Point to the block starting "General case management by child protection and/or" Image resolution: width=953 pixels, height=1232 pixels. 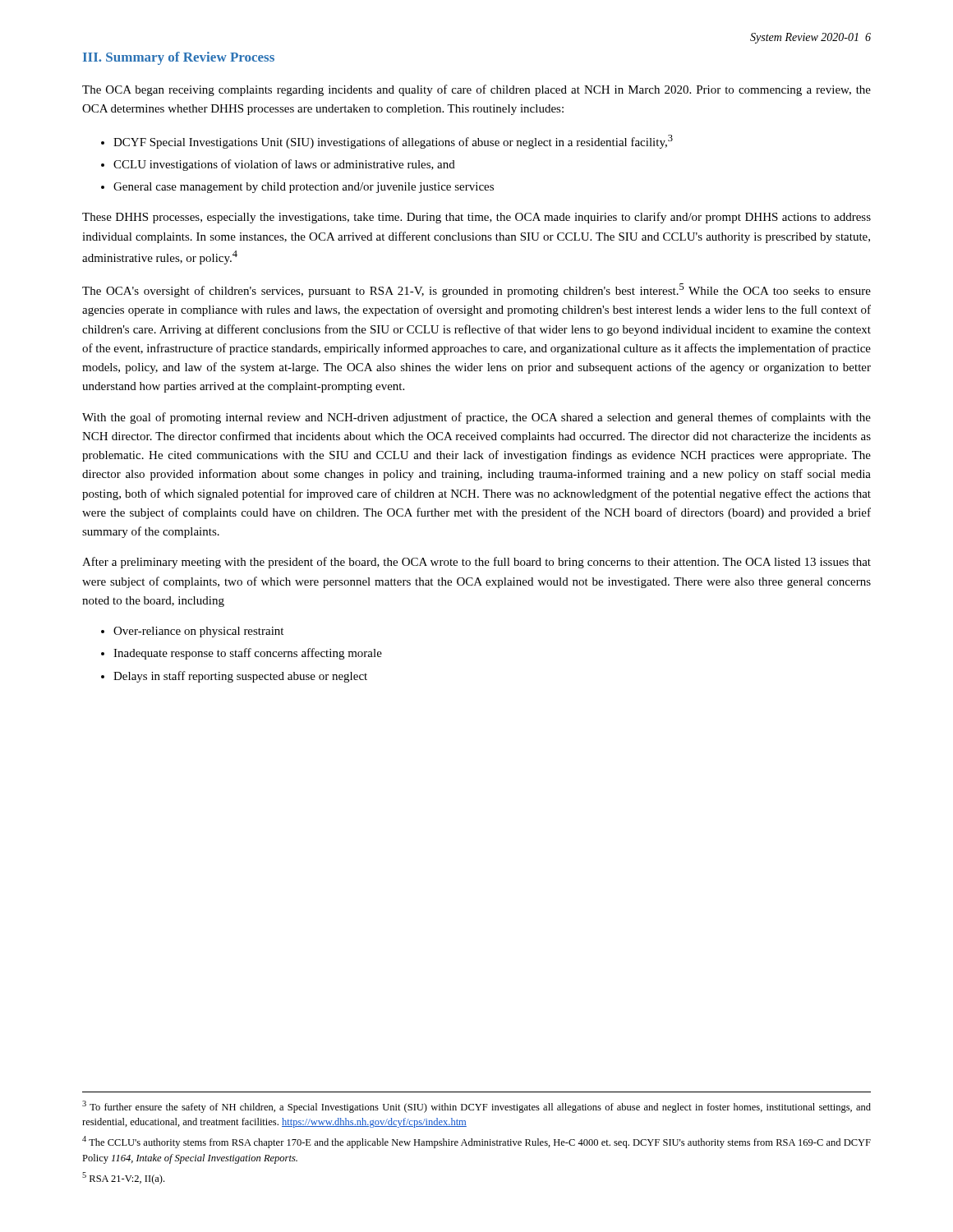click(304, 186)
